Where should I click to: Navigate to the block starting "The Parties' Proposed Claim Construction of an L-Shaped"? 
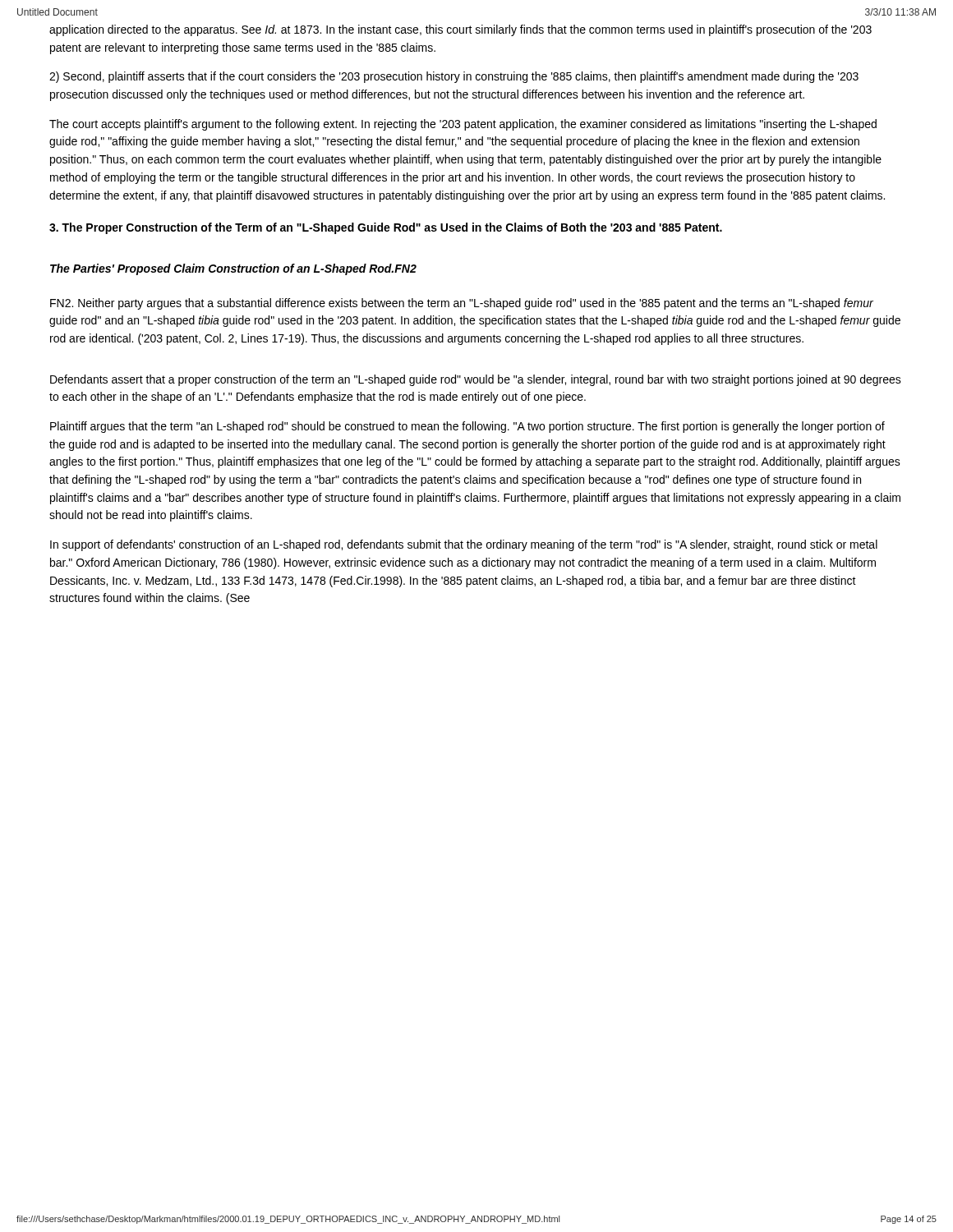pyautogui.click(x=233, y=269)
